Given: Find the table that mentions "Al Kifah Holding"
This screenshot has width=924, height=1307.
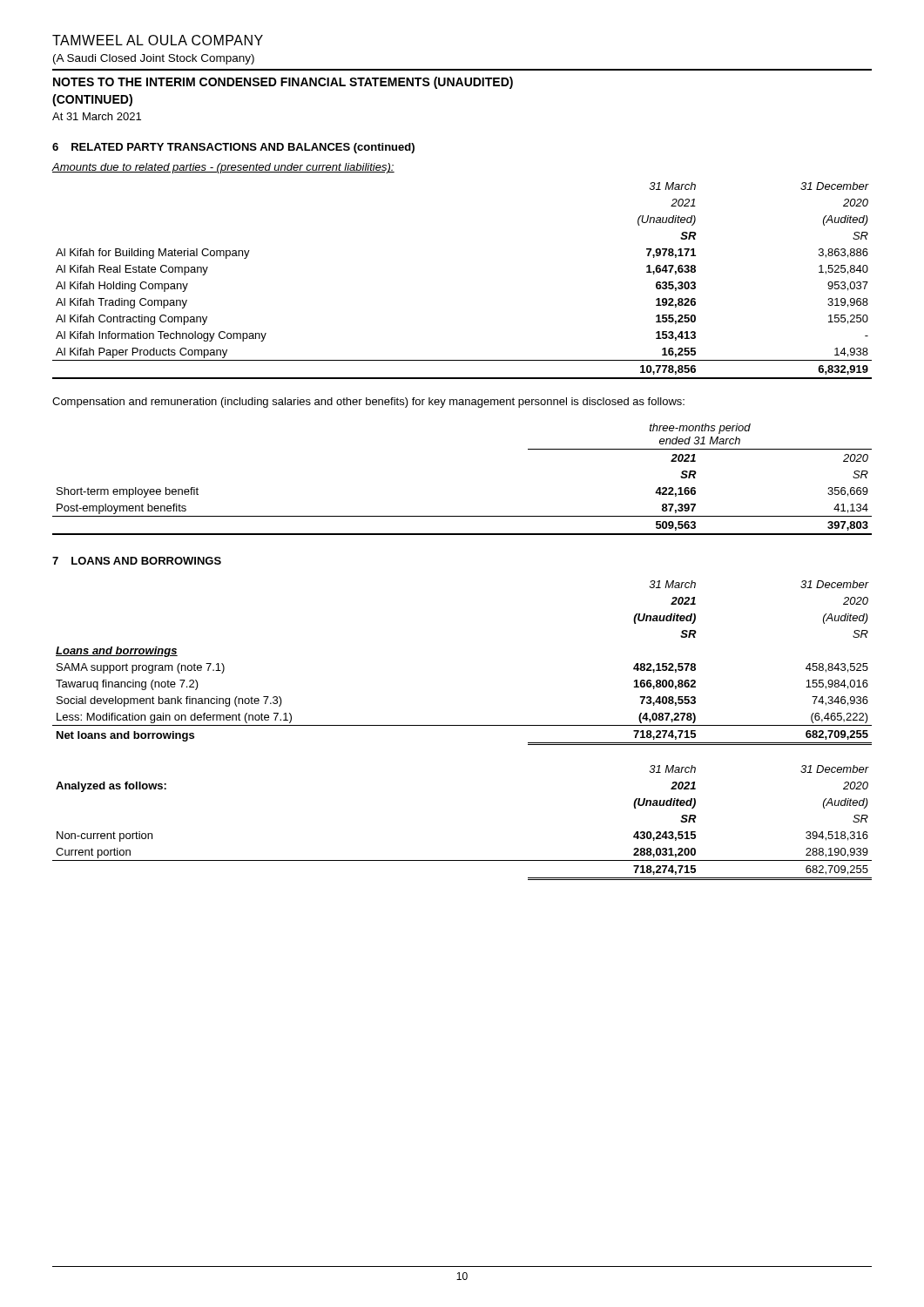Looking at the screenshot, I should click(462, 279).
